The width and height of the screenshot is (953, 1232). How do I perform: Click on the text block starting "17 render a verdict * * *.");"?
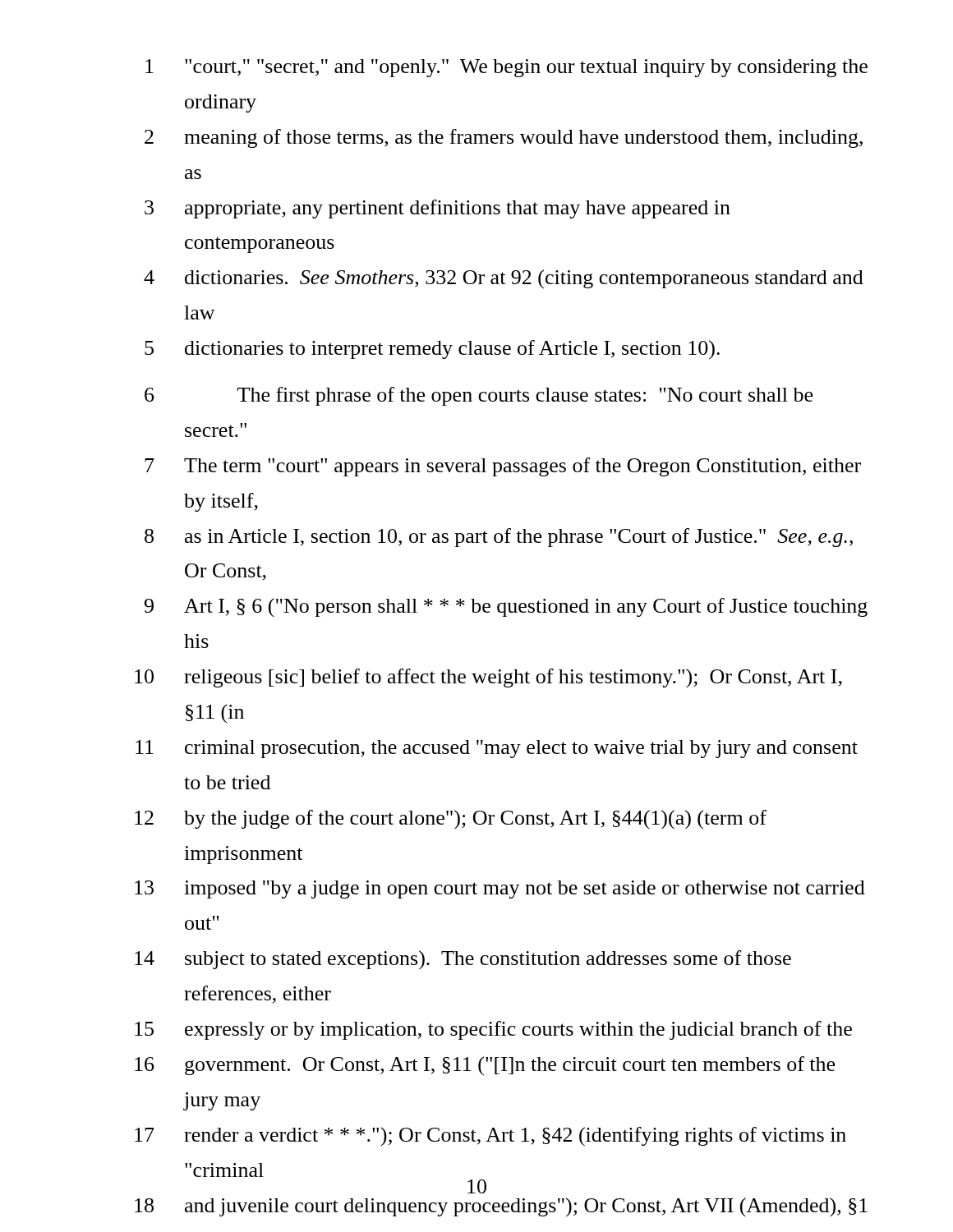pyautogui.click(x=490, y=1137)
